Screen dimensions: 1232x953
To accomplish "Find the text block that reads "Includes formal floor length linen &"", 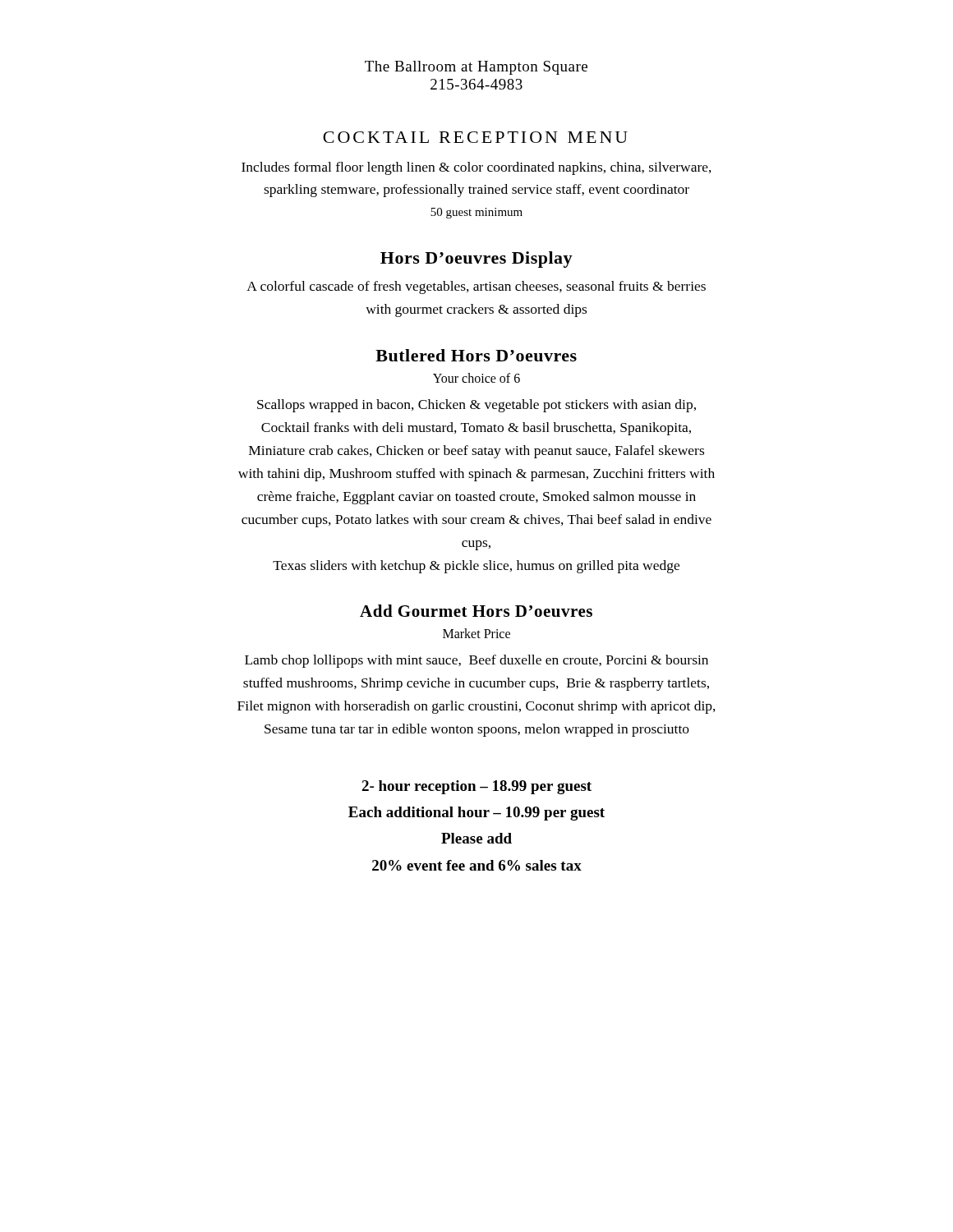I will click(x=476, y=189).
